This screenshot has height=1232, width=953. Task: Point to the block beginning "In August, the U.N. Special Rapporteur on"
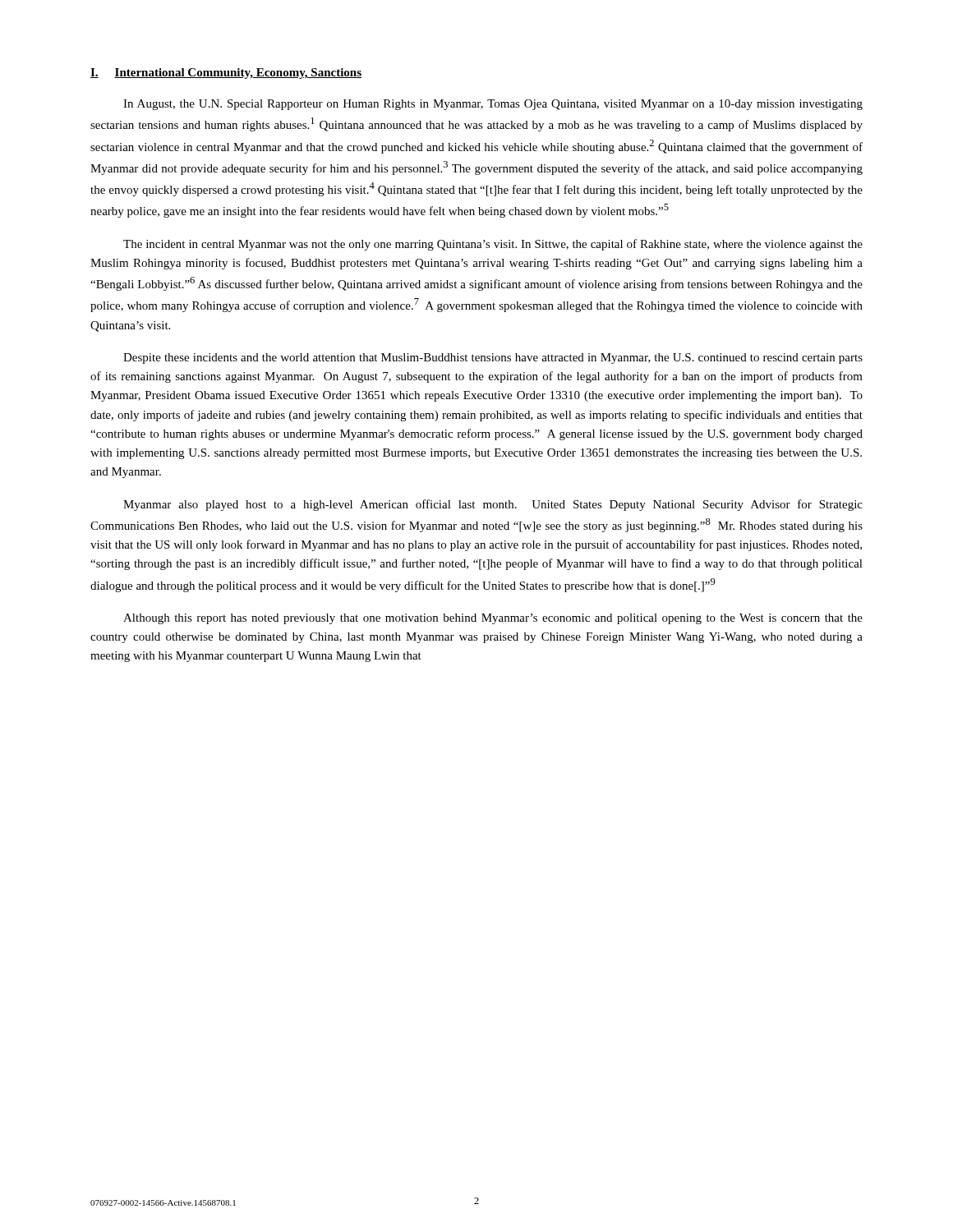pos(476,157)
